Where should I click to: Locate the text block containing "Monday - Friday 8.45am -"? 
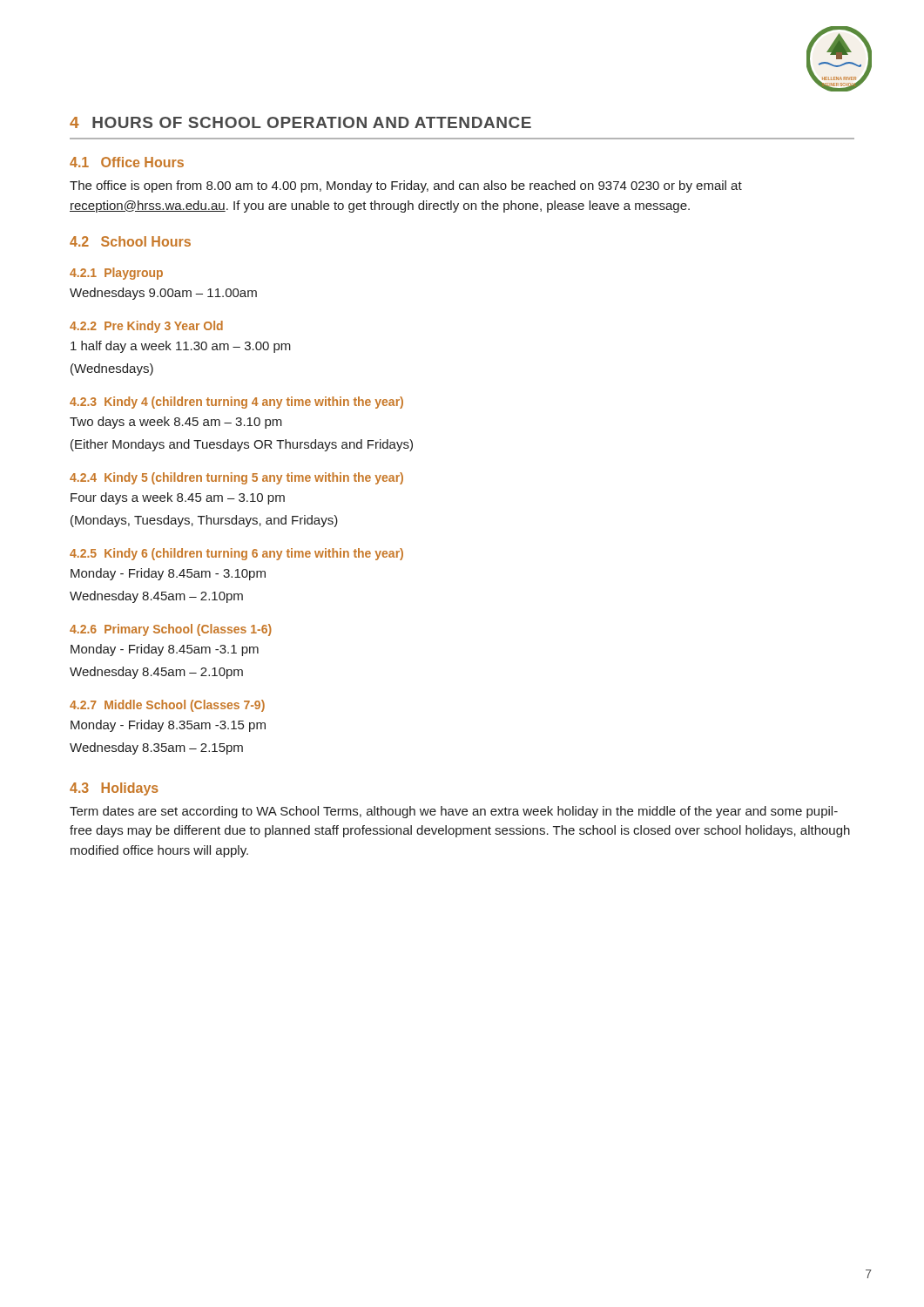coord(168,574)
